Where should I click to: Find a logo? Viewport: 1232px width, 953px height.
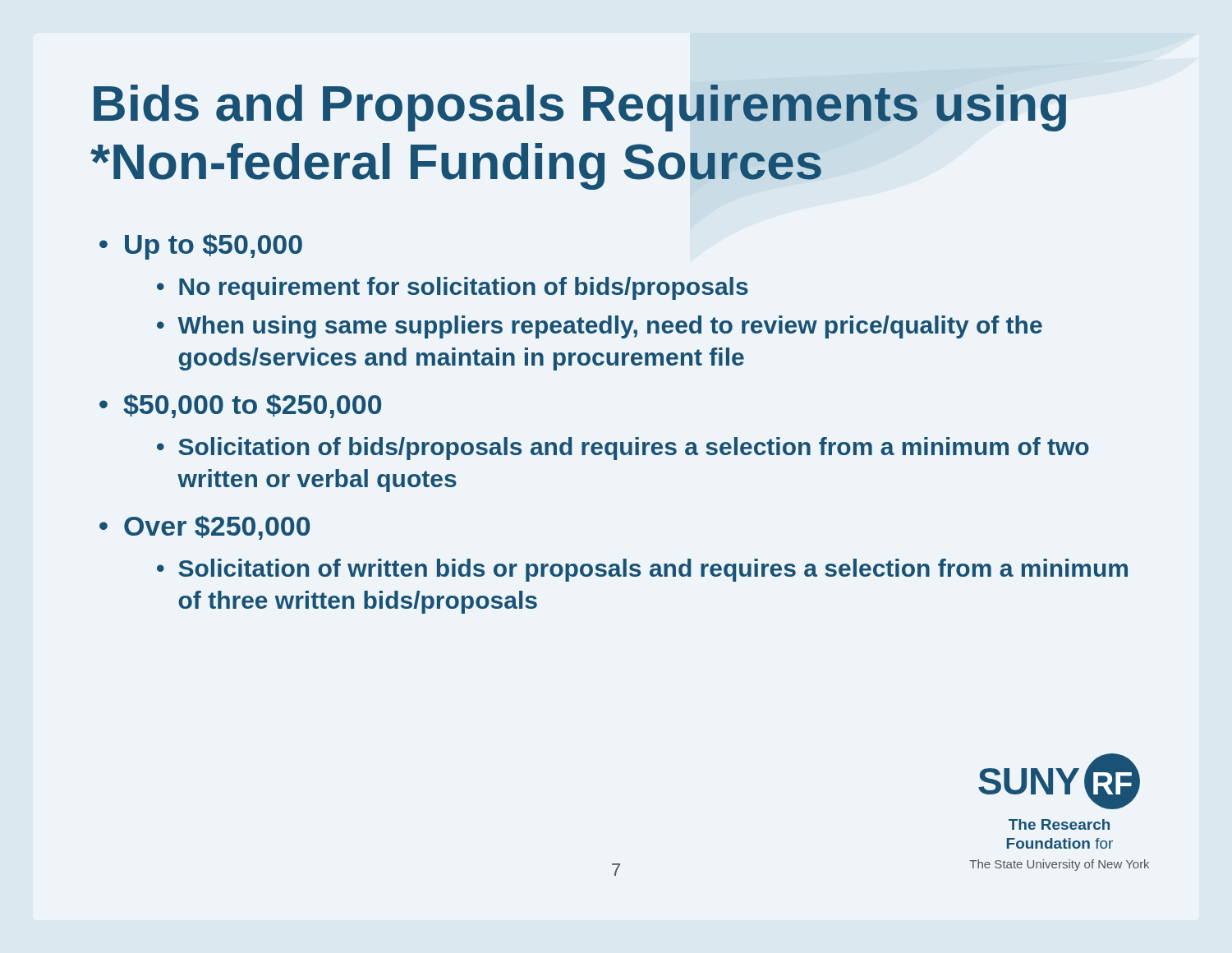click(x=1060, y=811)
